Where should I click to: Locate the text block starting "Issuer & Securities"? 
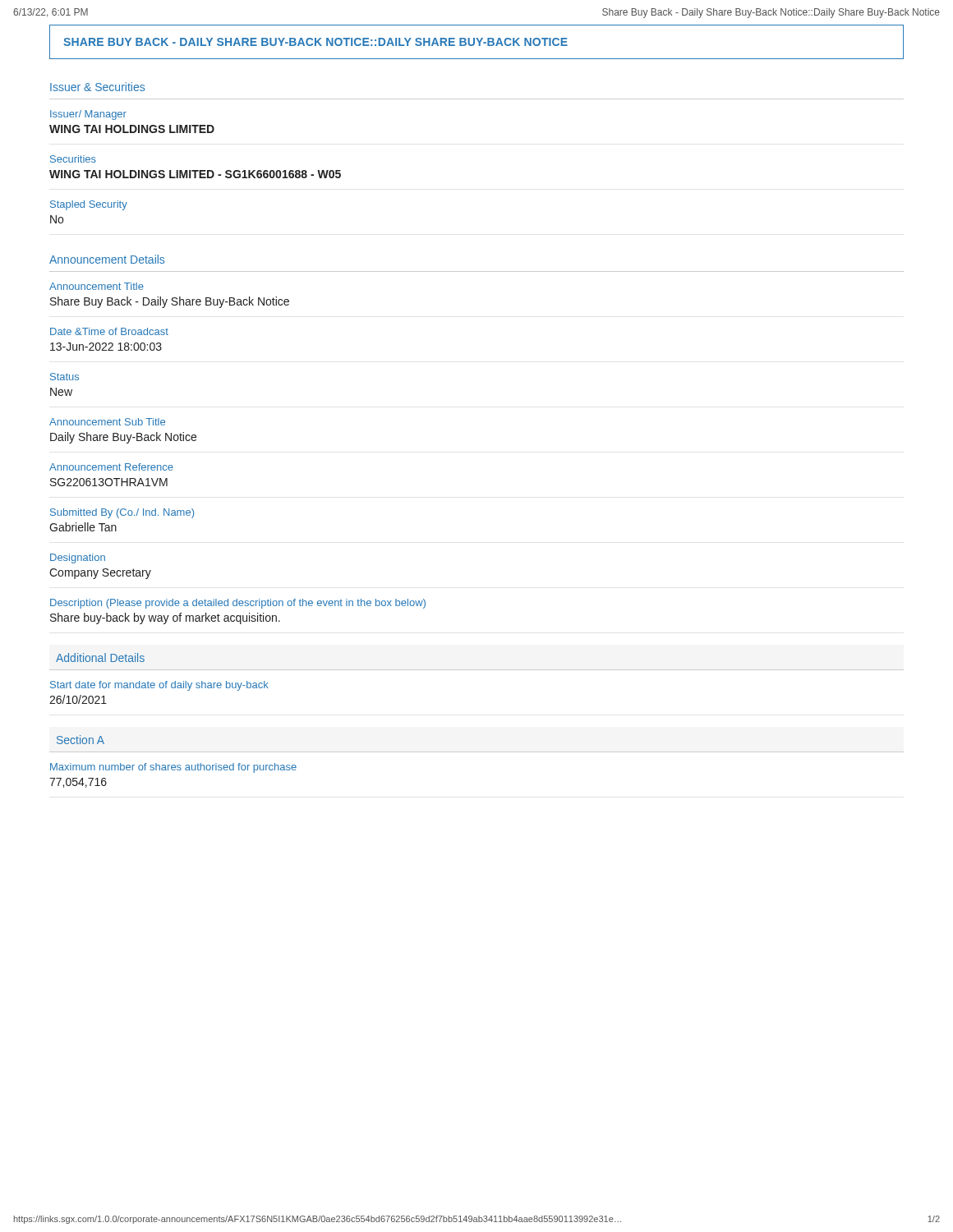97,87
